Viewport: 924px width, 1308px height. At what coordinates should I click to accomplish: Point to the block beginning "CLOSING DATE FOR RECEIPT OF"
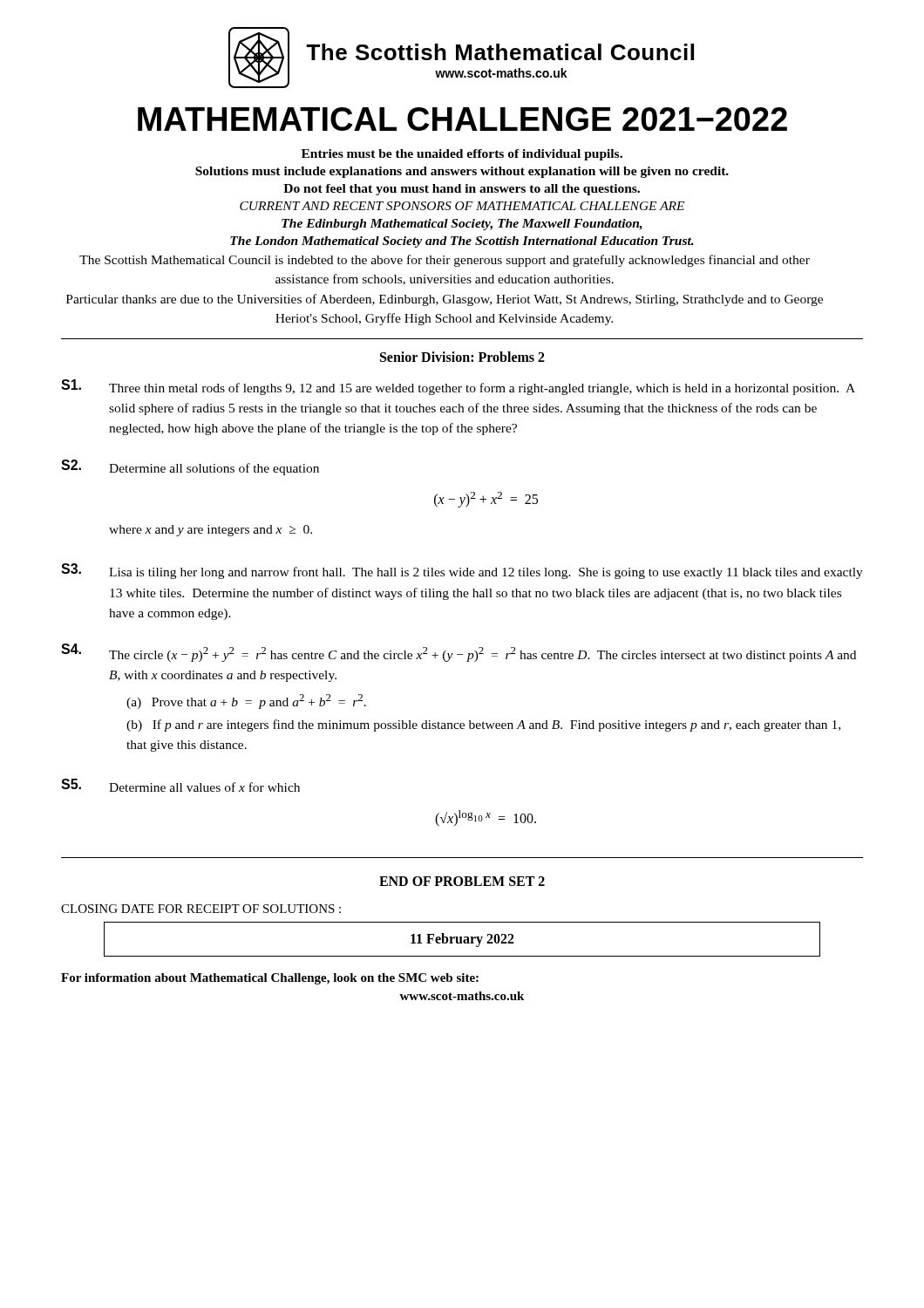(x=201, y=909)
